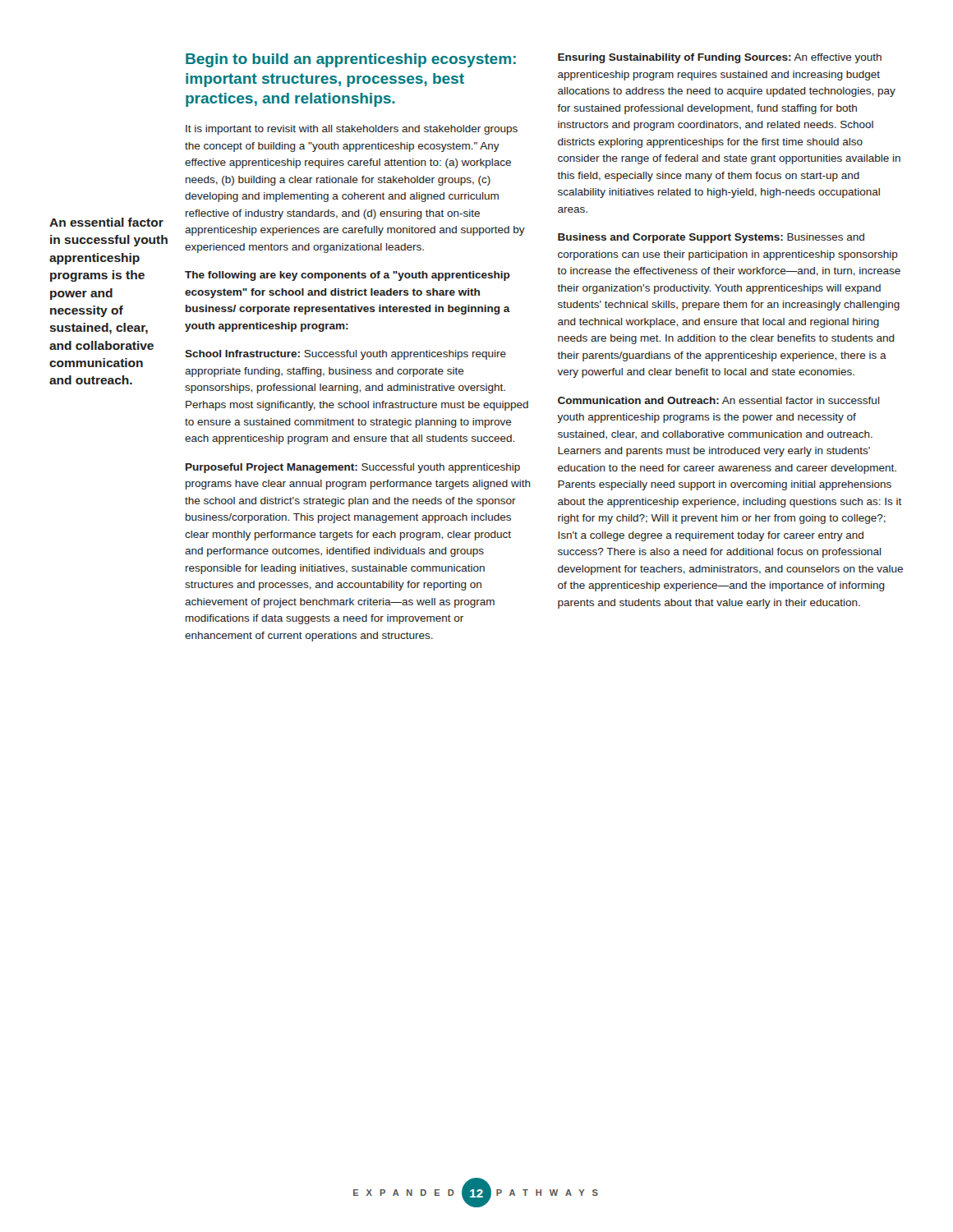Point to the block starting "The following are"
This screenshot has height=1232, width=953.
pyautogui.click(x=347, y=300)
